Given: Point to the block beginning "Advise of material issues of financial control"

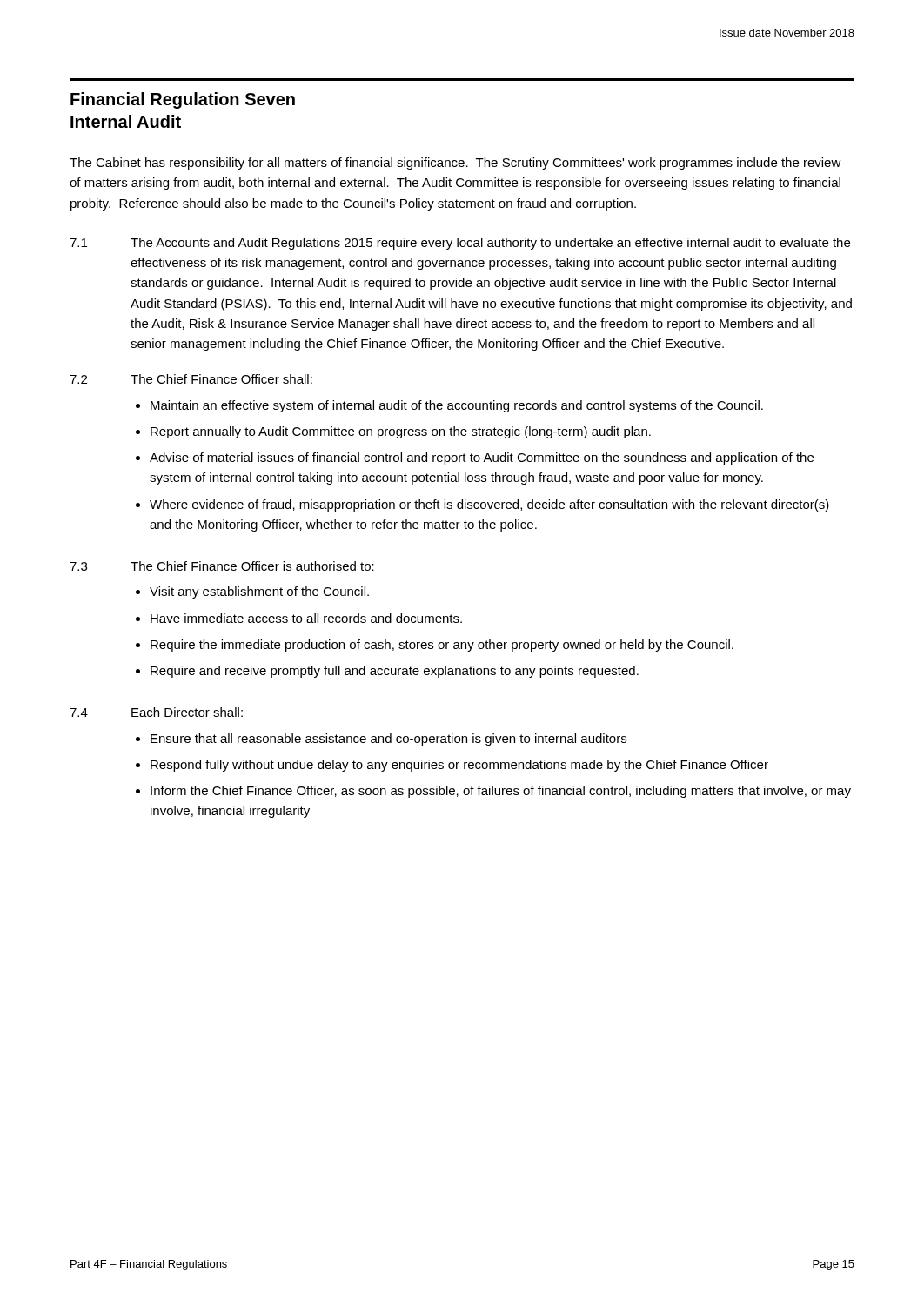Looking at the screenshot, I should (482, 467).
